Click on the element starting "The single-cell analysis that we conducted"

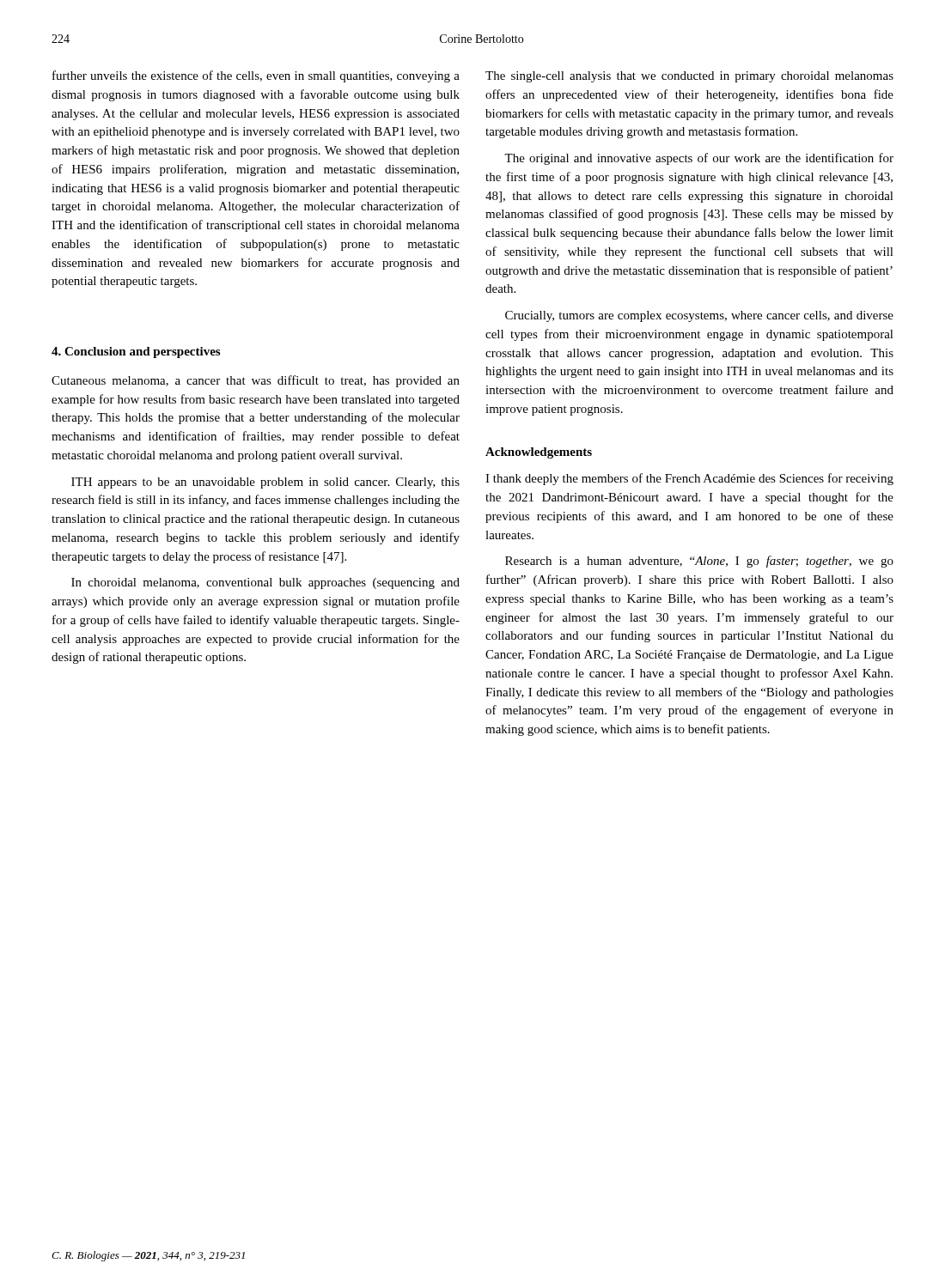click(689, 243)
